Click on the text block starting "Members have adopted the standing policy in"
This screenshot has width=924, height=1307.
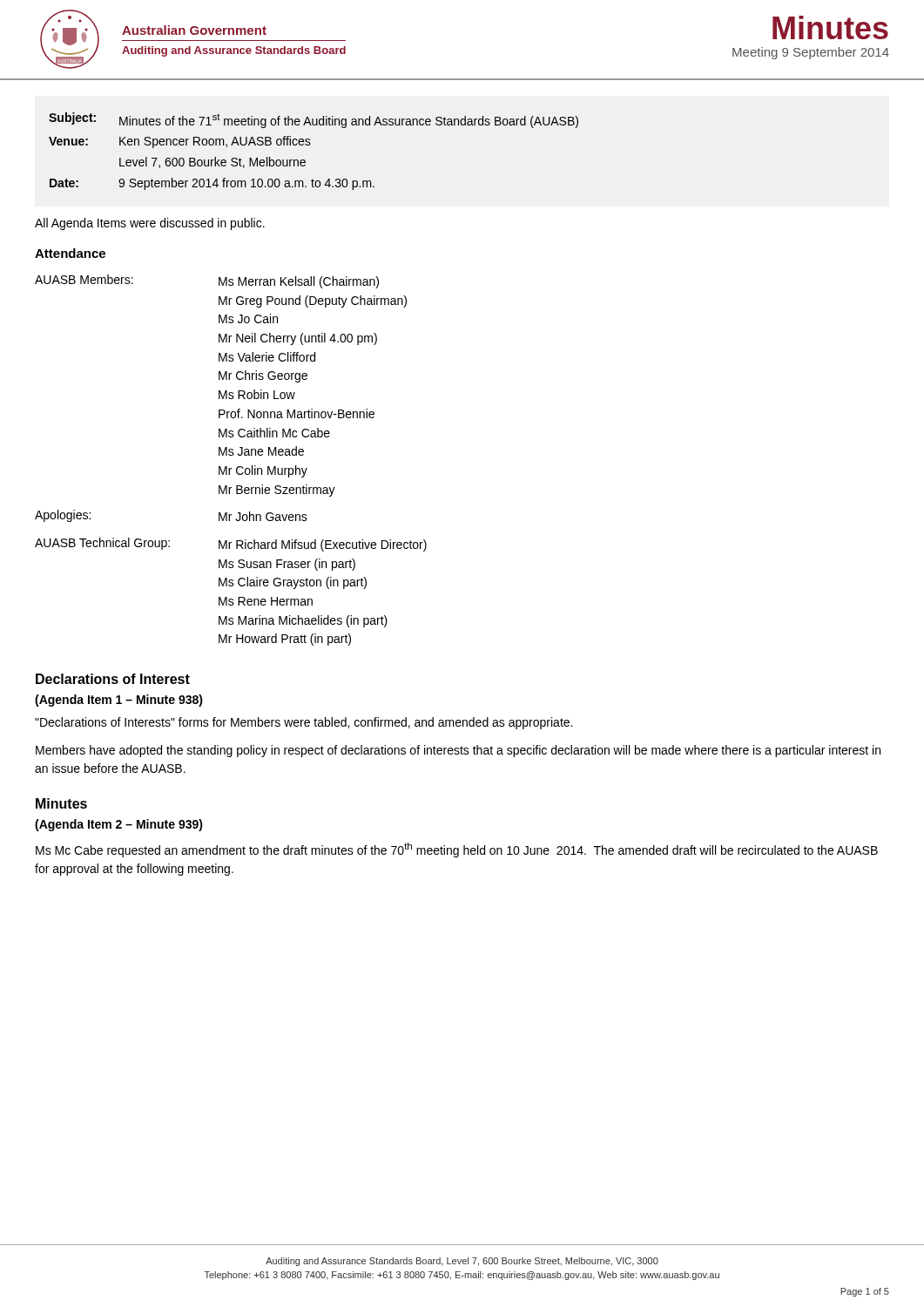[x=458, y=759]
